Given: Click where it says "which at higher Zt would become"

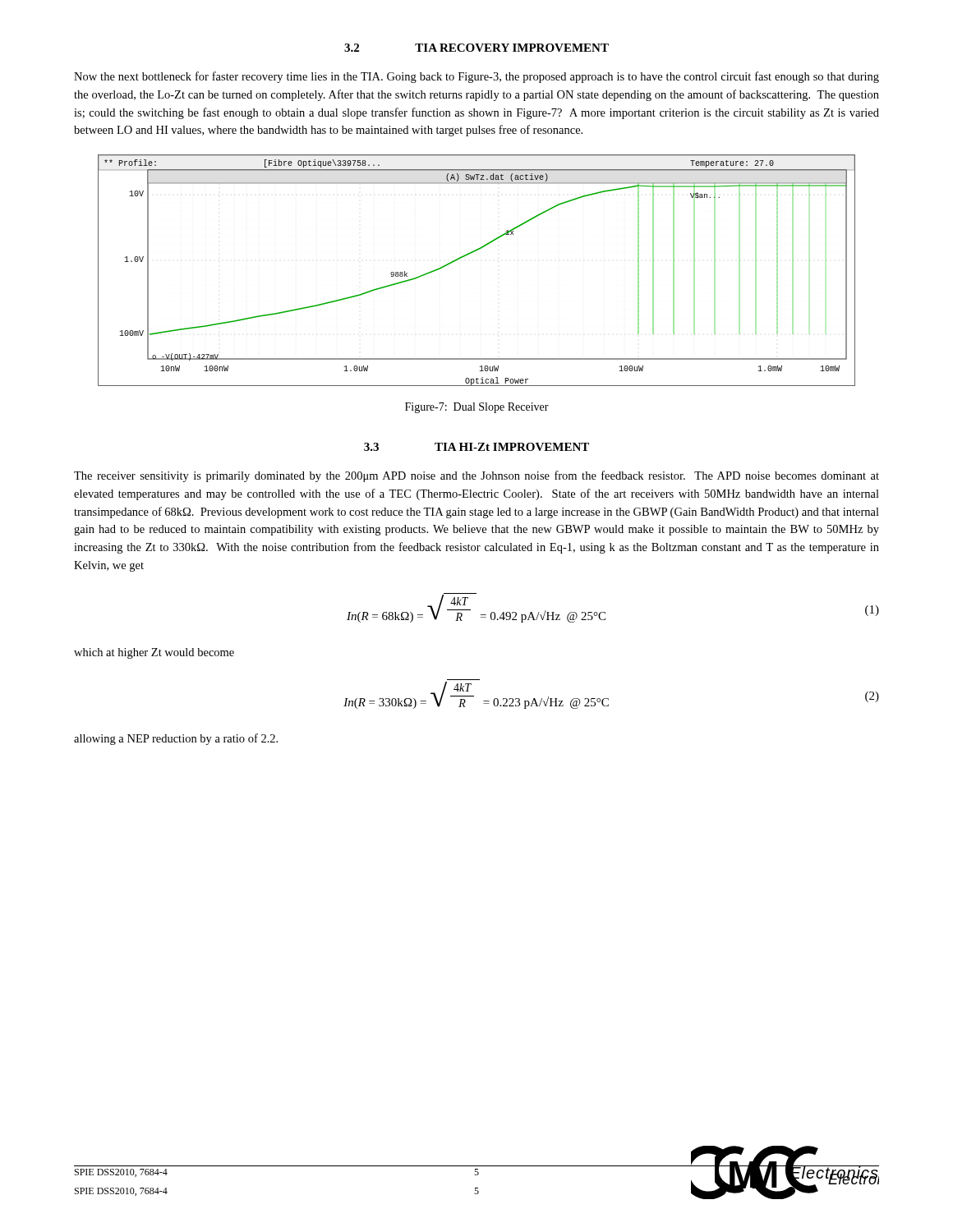Looking at the screenshot, I should (154, 652).
